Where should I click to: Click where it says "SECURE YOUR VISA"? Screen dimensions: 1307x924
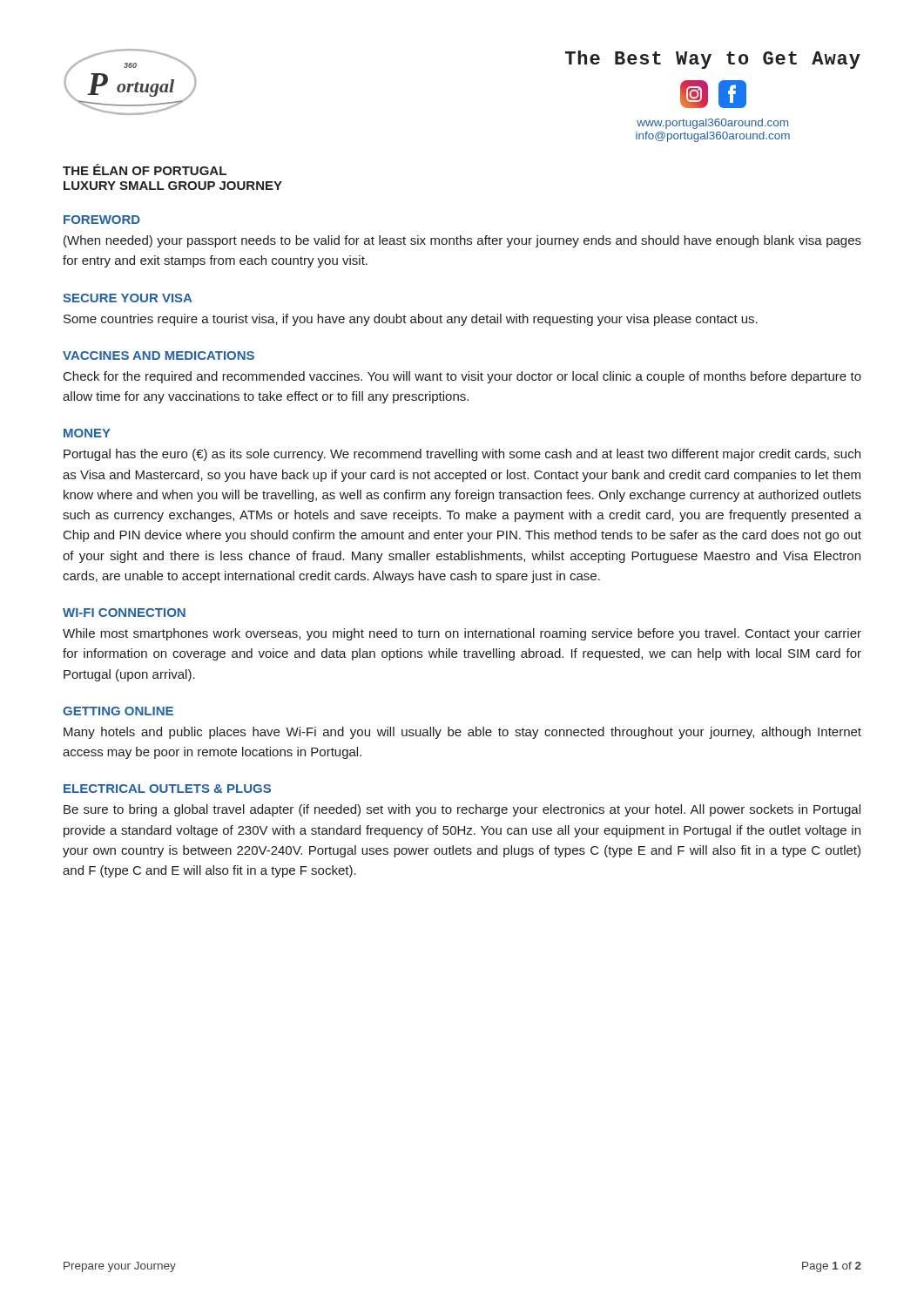pyautogui.click(x=128, y=297)
